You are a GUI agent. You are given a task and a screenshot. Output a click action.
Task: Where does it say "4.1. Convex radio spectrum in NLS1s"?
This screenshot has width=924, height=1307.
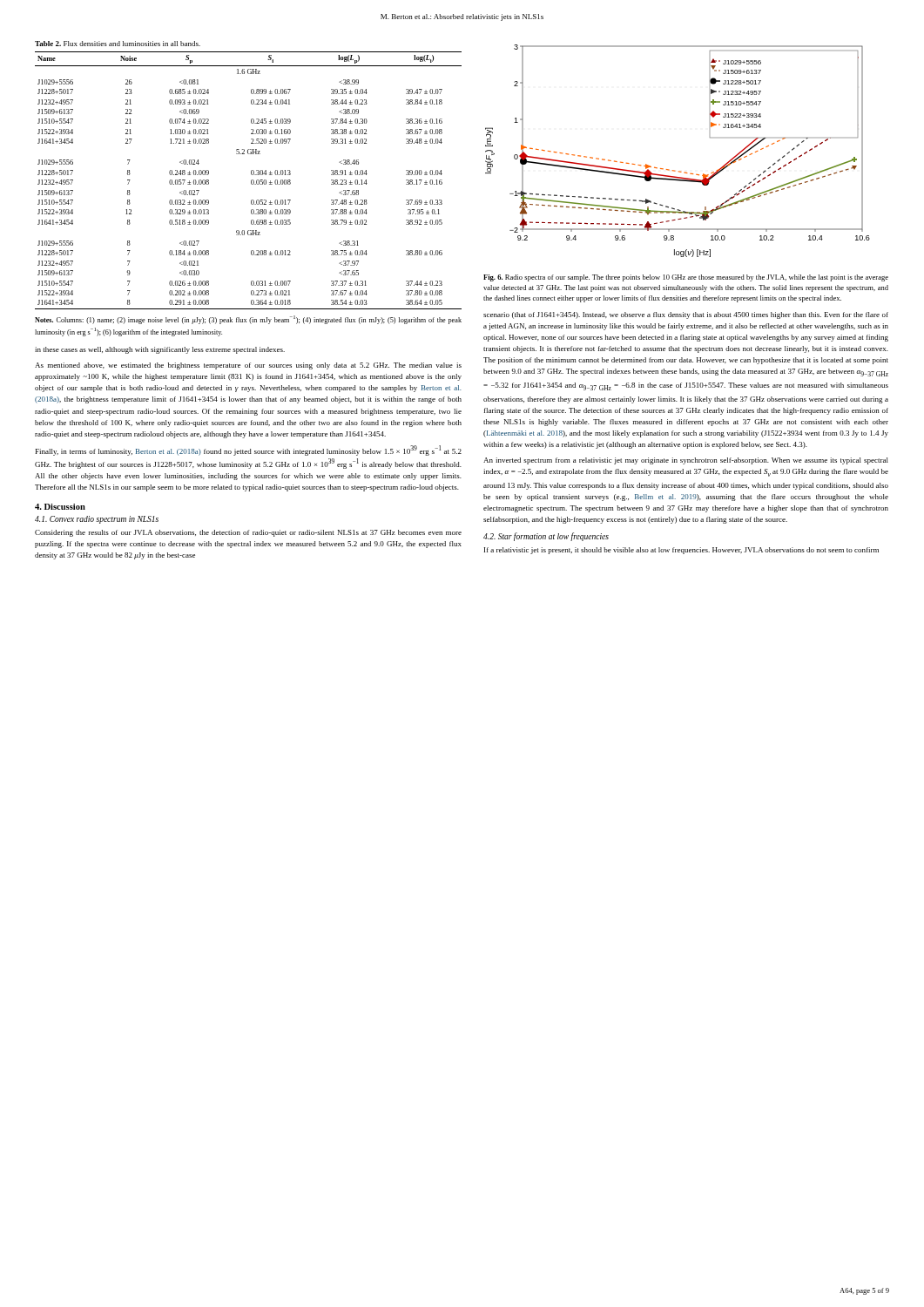pos(97,519)
